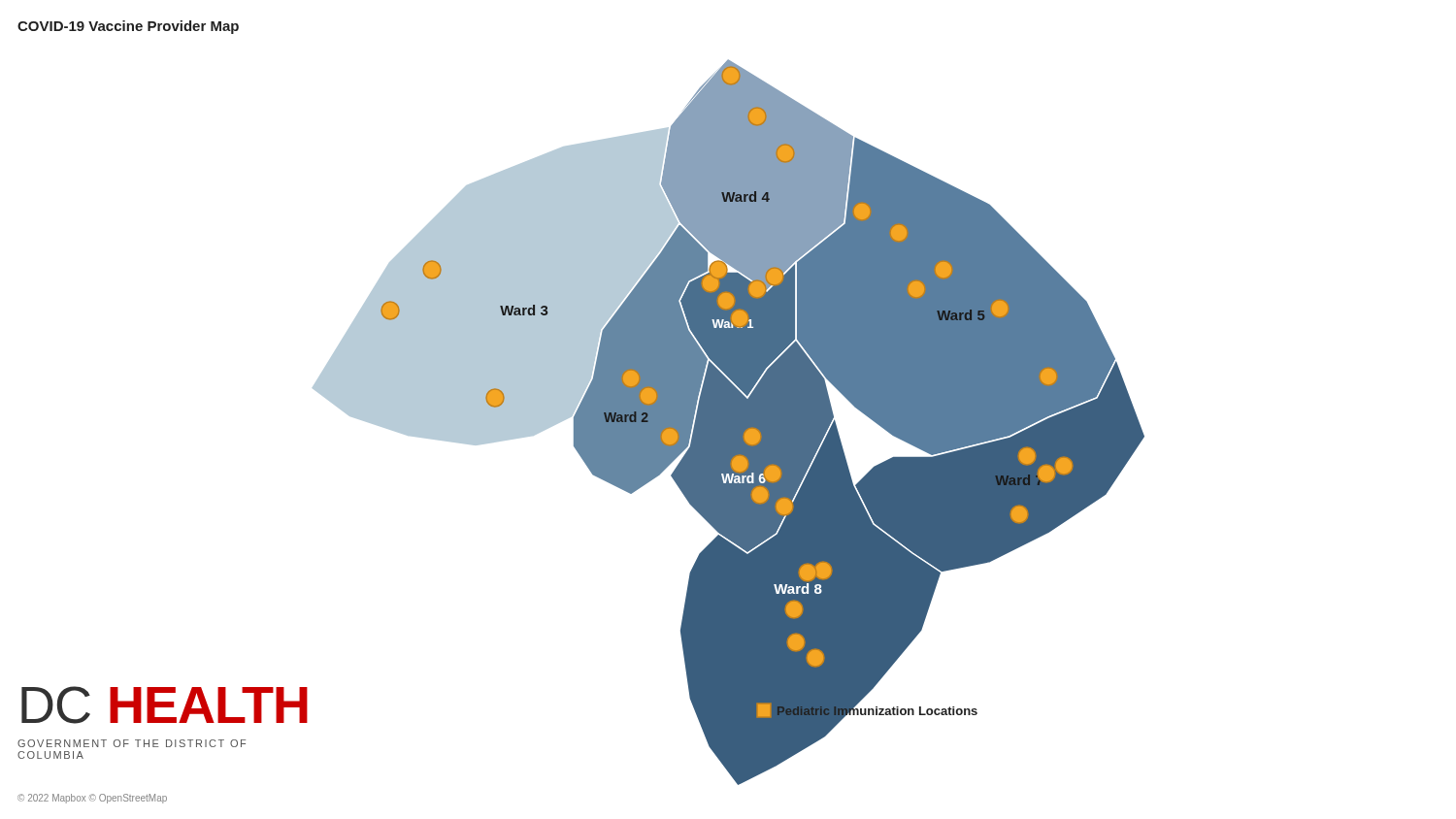Find the title
This screenshot has width=1456, height=819.
(128, 26)
